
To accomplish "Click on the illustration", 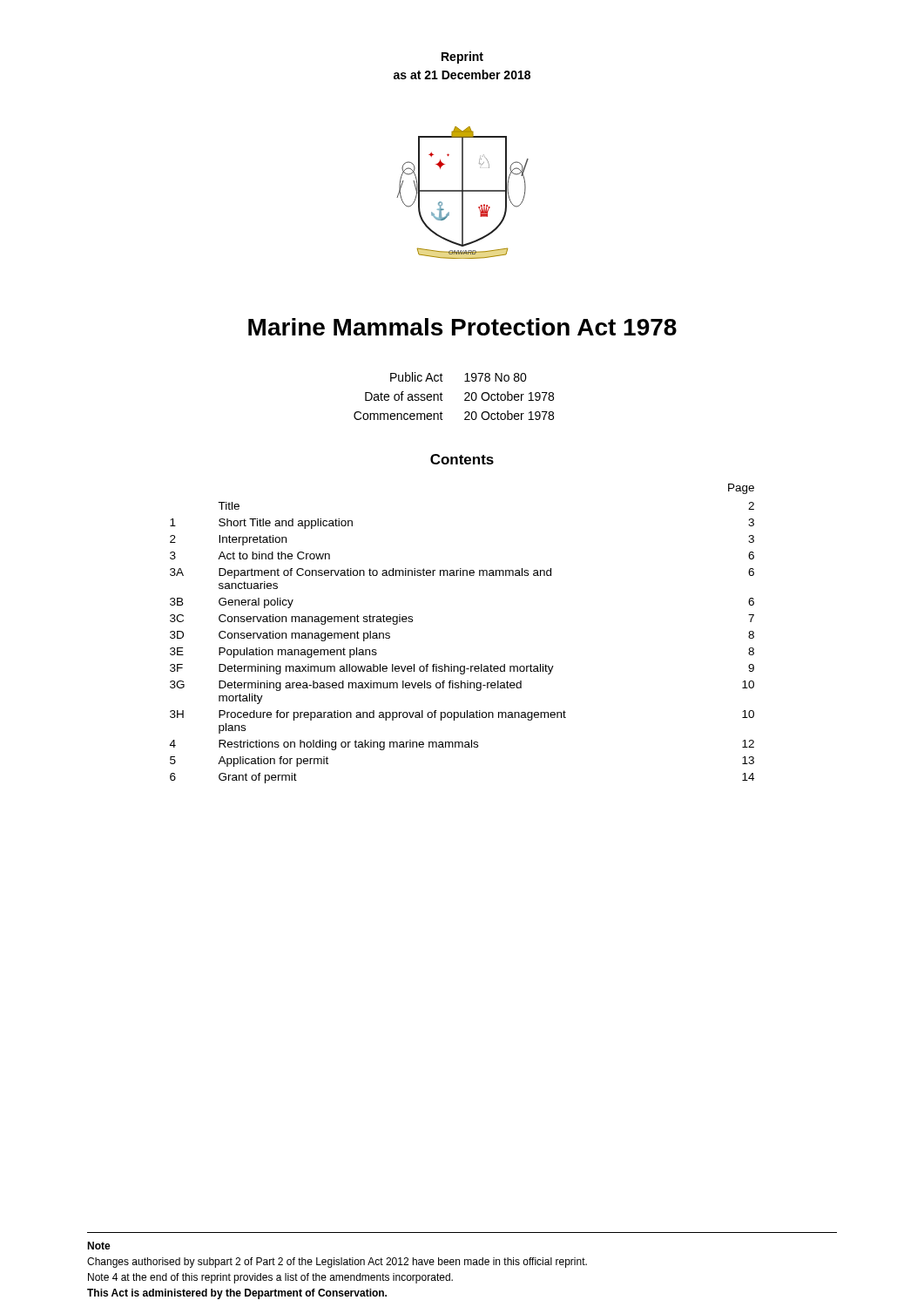I will 462,190.
